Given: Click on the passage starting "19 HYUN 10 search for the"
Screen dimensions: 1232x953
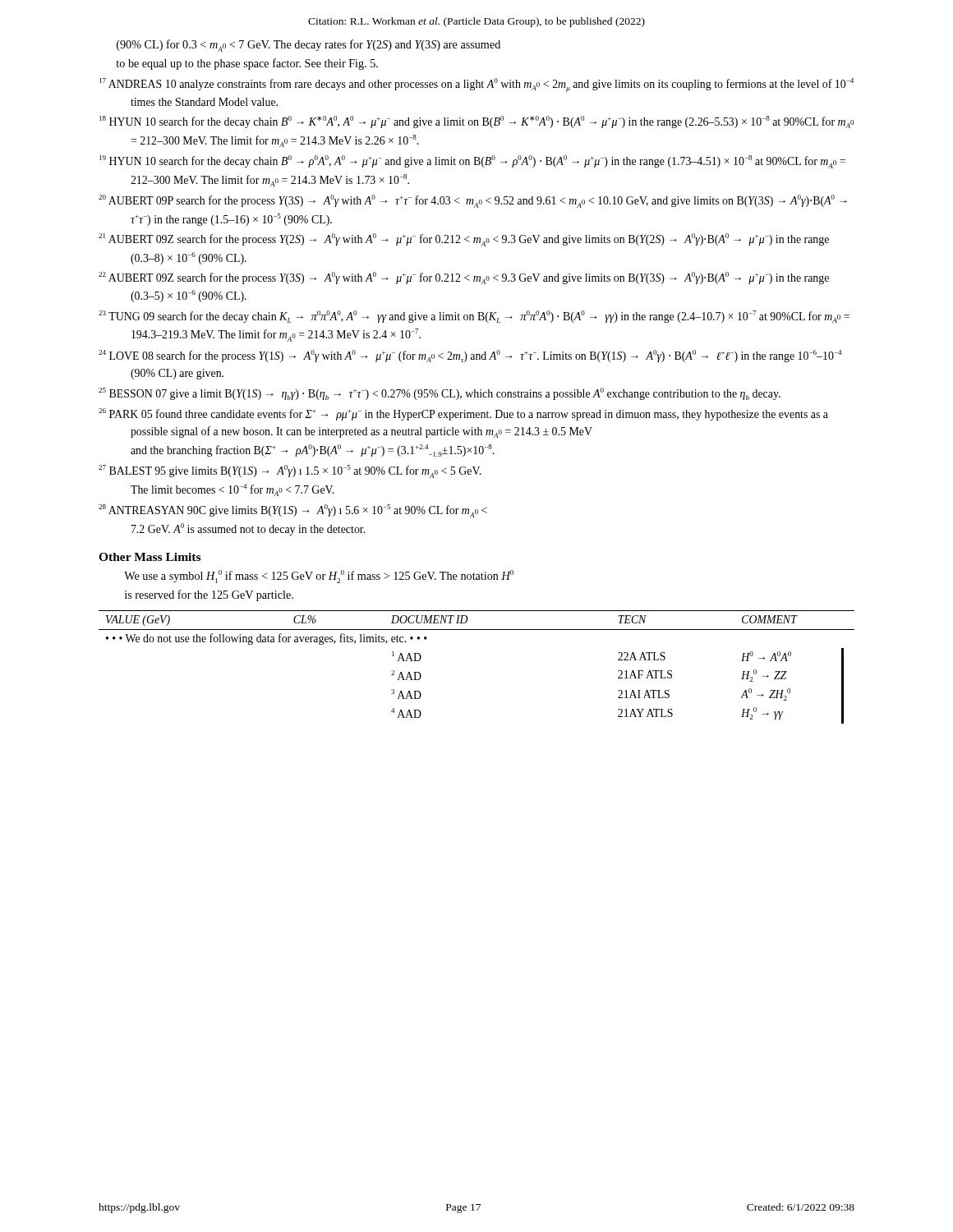Looking at the screenshot, I should pyautogui.click(x=472, y=171).
